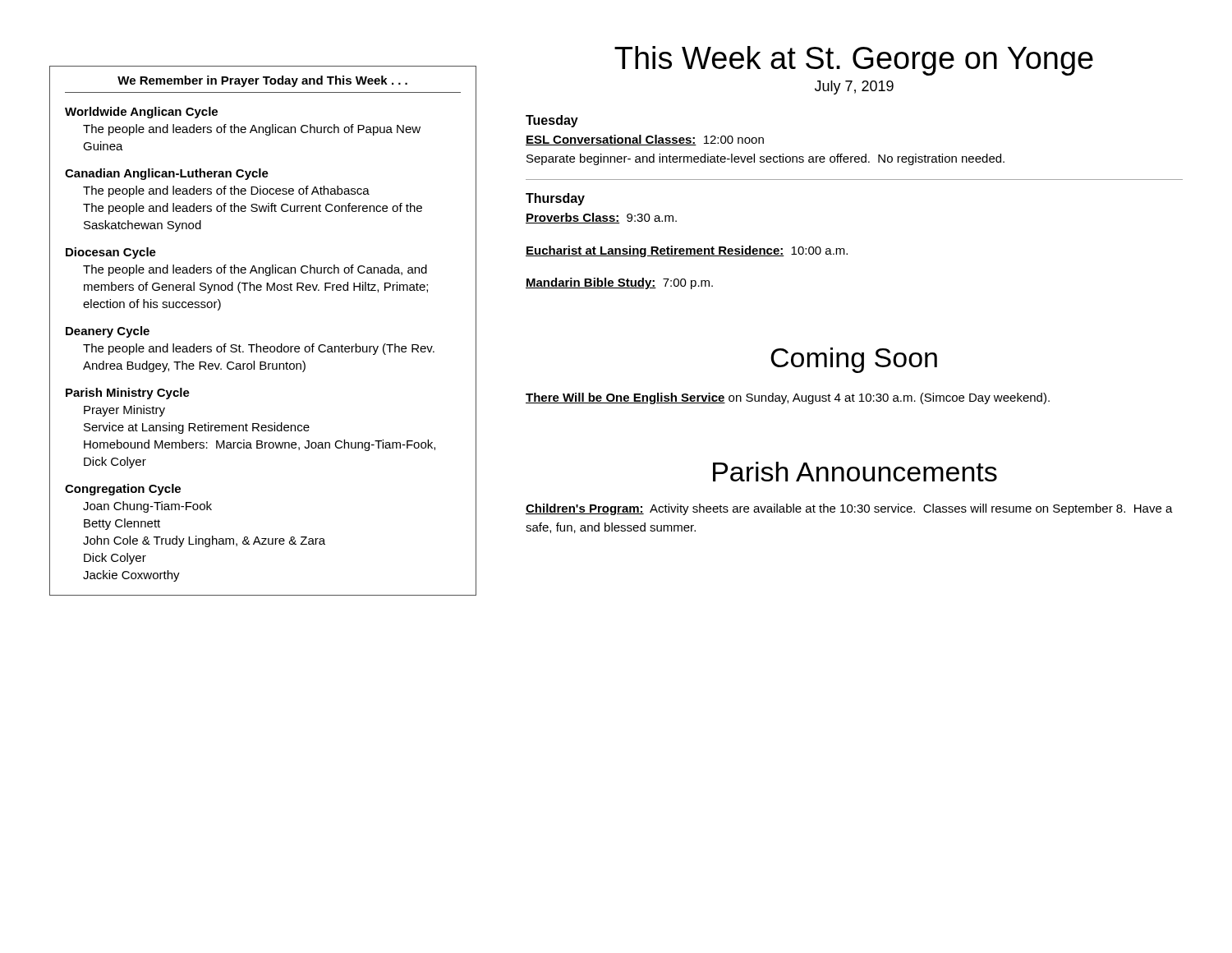The image size is (1232, 953).
Task: Locate the title that says "This Week at St. George on Yonge"
Action: click(x=854, y=58)
